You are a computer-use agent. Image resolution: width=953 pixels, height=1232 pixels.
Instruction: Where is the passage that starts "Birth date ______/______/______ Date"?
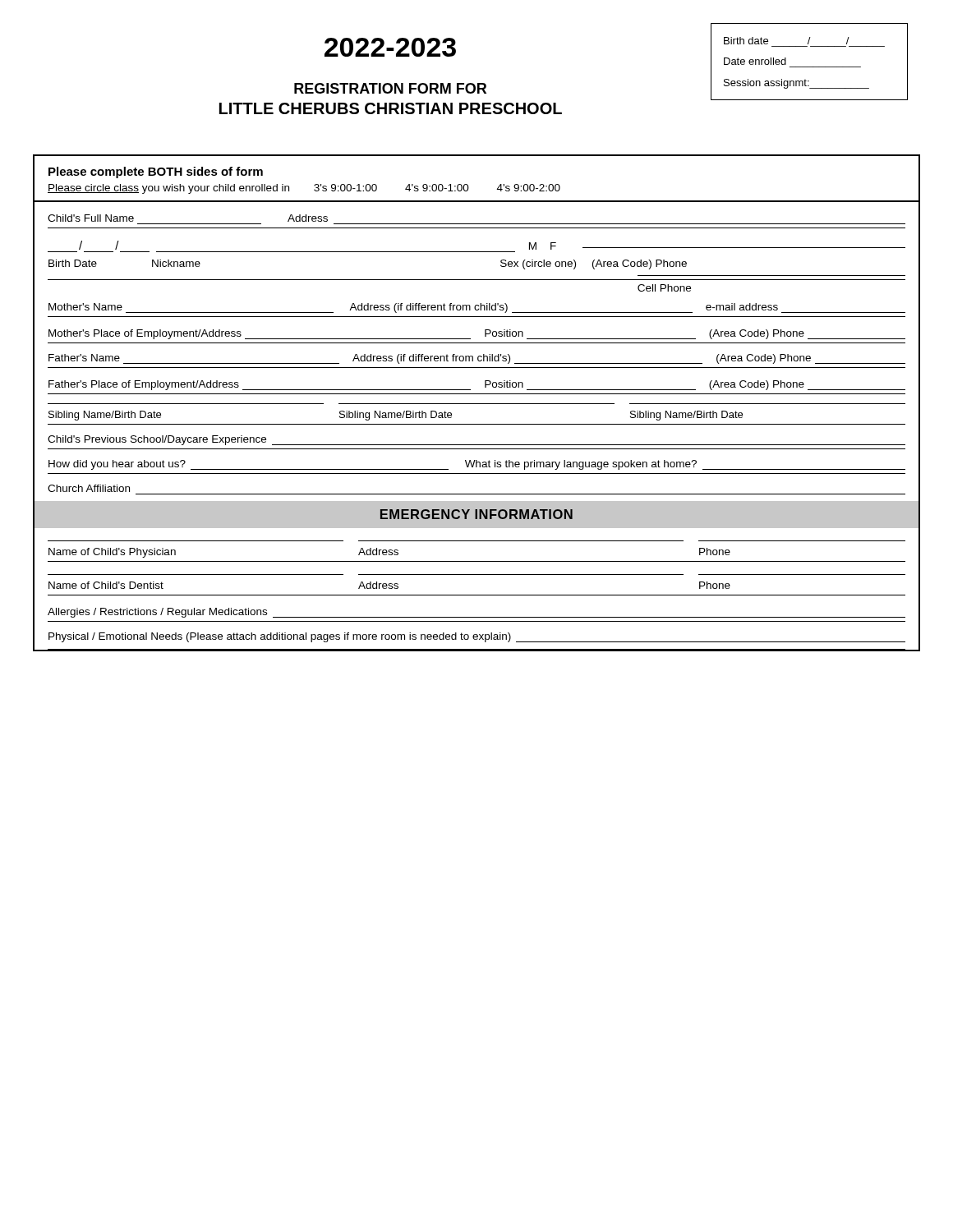804,61
